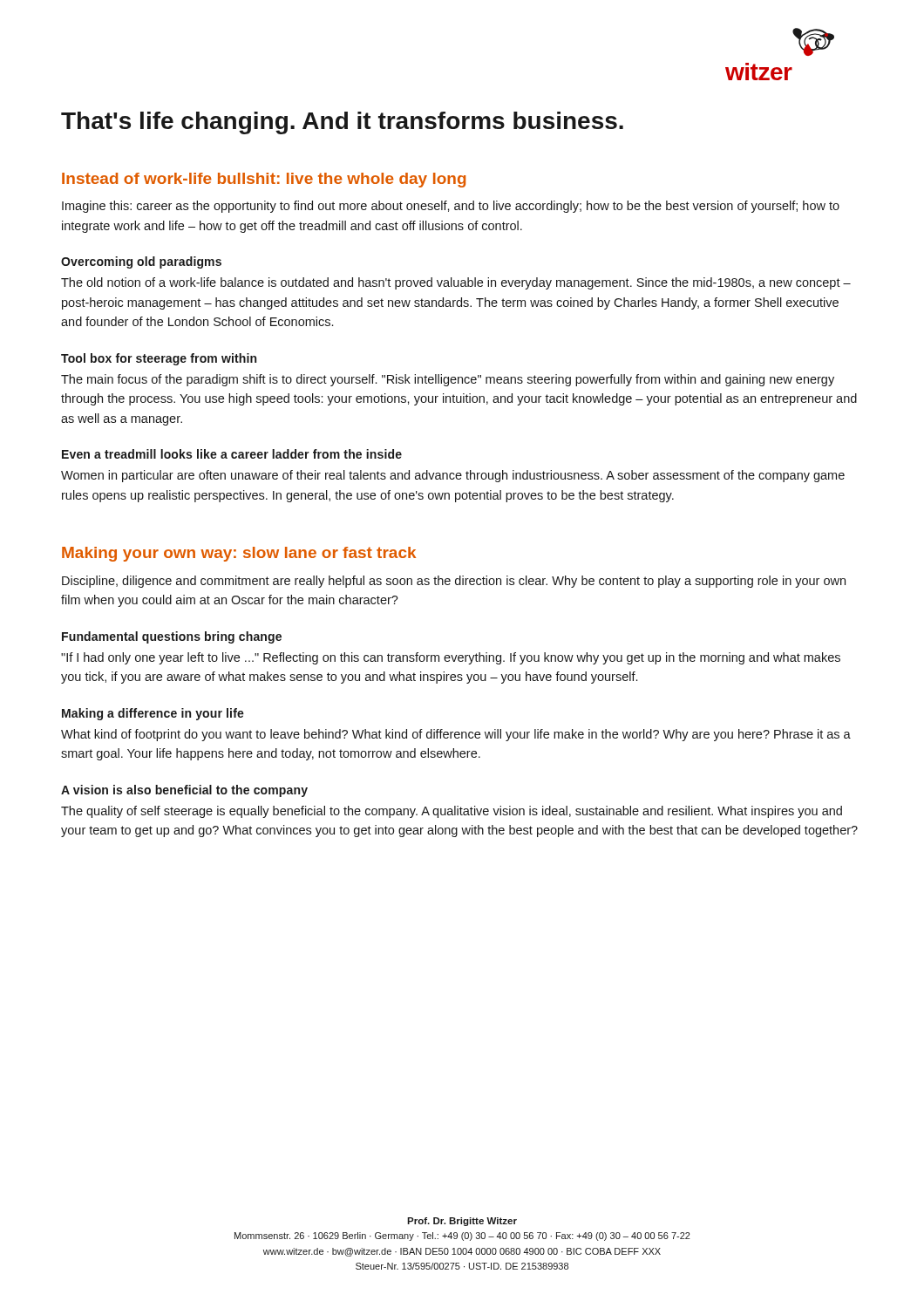Screen dimensions: 1308x924
Task: Click on the text block that says "The main focus"
Action: point(459,399)
